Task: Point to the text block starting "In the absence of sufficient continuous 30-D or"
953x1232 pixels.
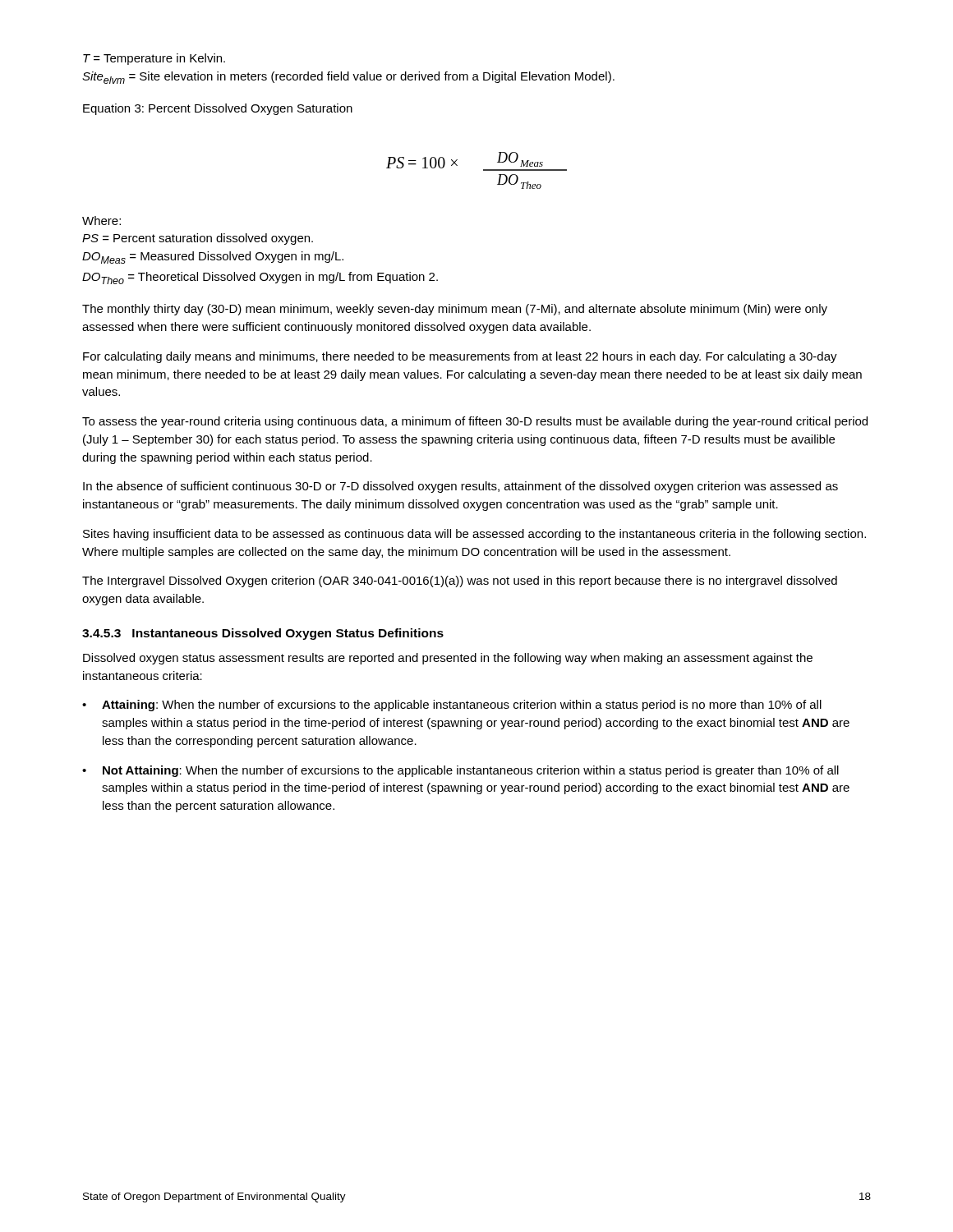Action: pyautogui.click(x=460, y=495)
